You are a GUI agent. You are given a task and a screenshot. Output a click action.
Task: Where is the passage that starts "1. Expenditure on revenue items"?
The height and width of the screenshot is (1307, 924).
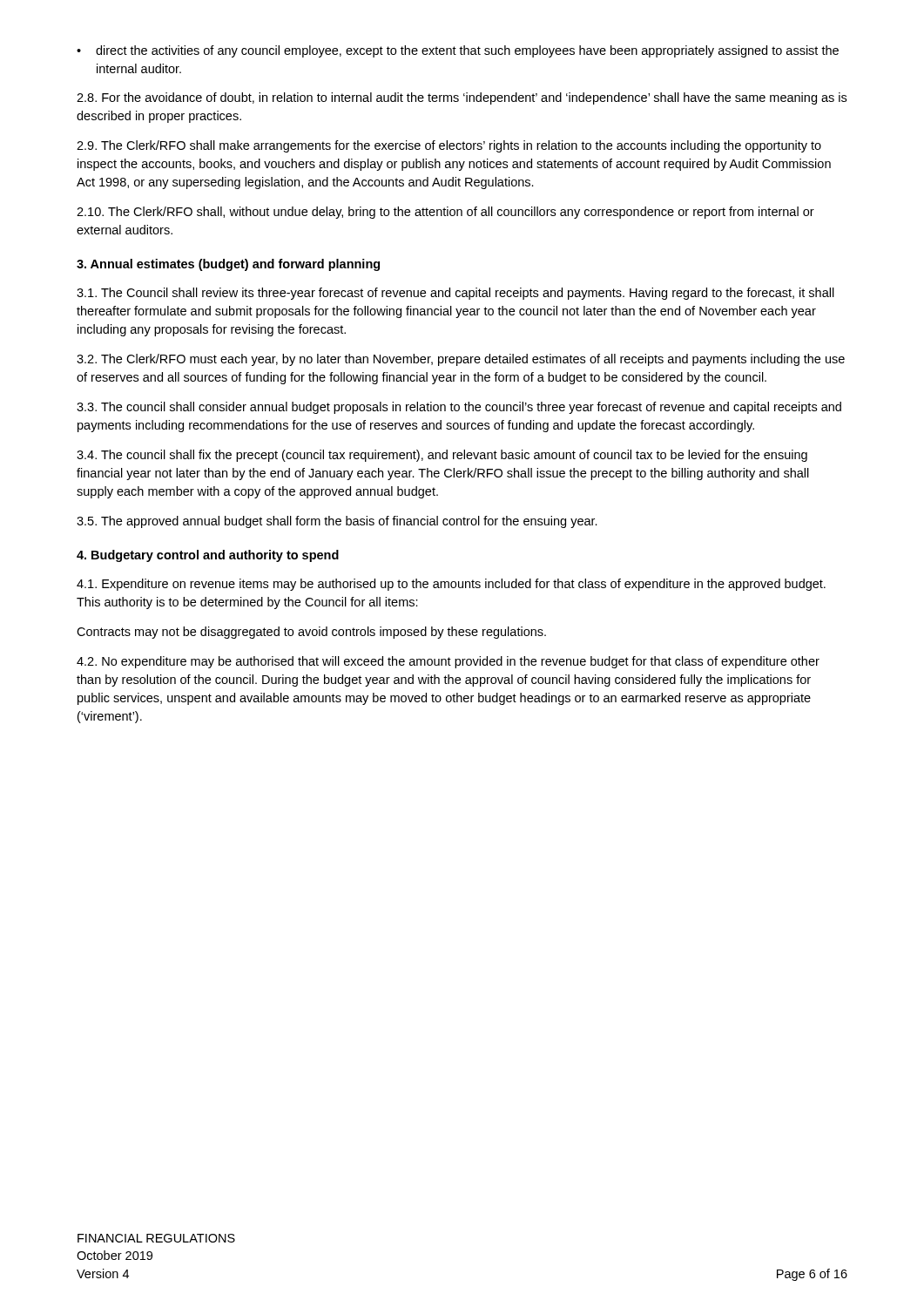451,593
